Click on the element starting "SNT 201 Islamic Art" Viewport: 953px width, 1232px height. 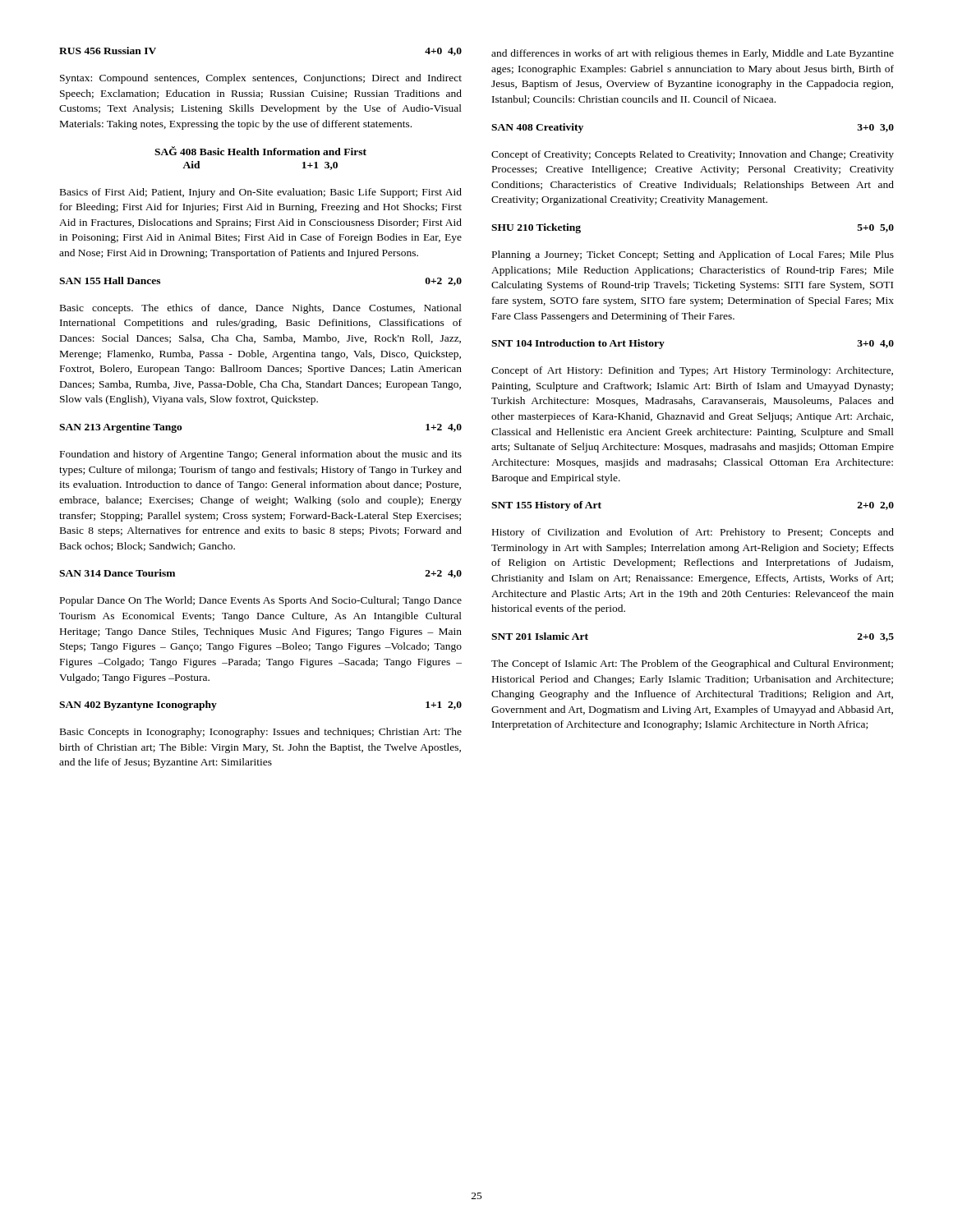click(x=539, y=636)
